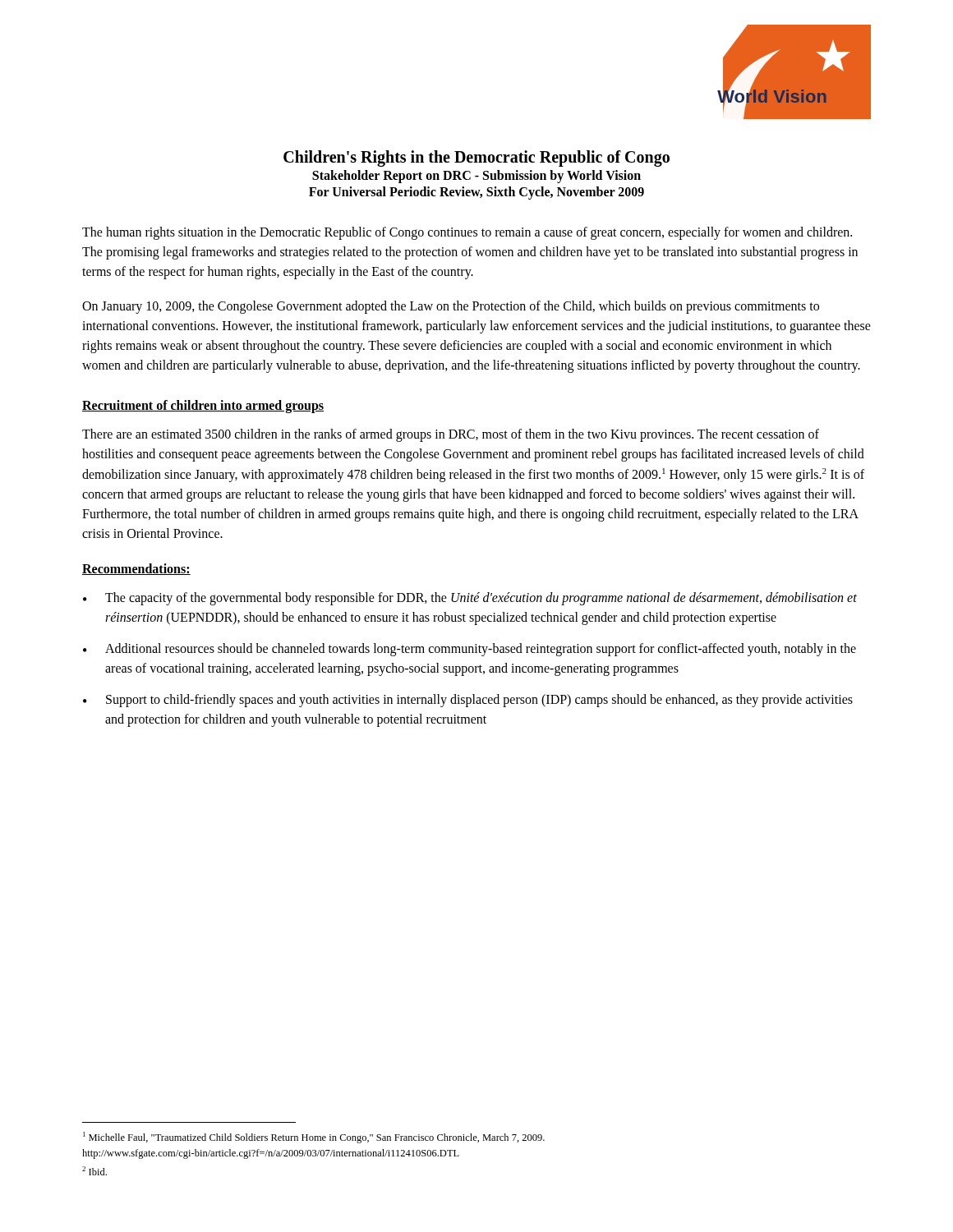Navigate to the block starting "Recruitment of children into armed groups"
The width and height of the screenshot is (953, 1232).
coord(203,405)
